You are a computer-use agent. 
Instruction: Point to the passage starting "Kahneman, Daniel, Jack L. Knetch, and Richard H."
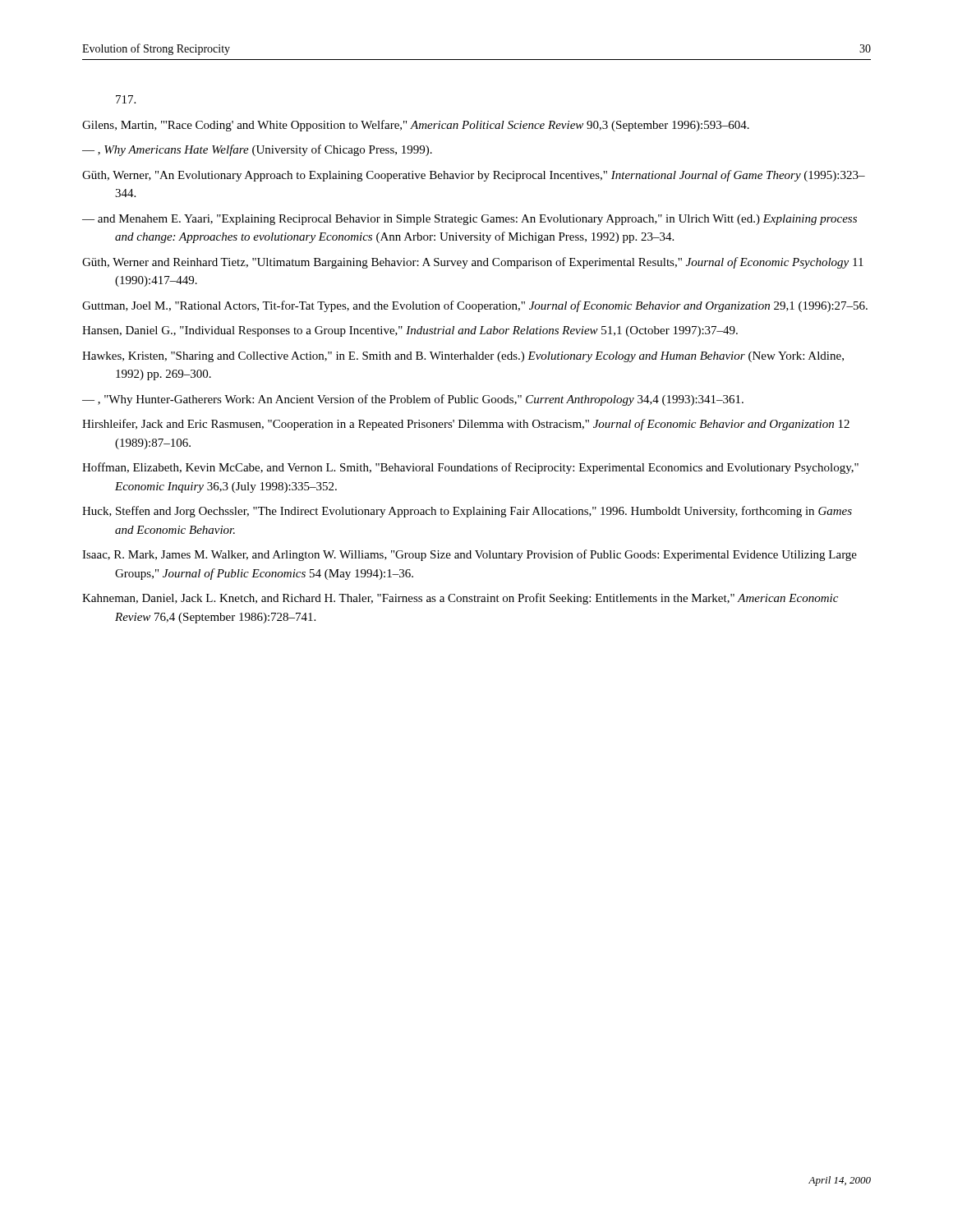pos(460,607)
